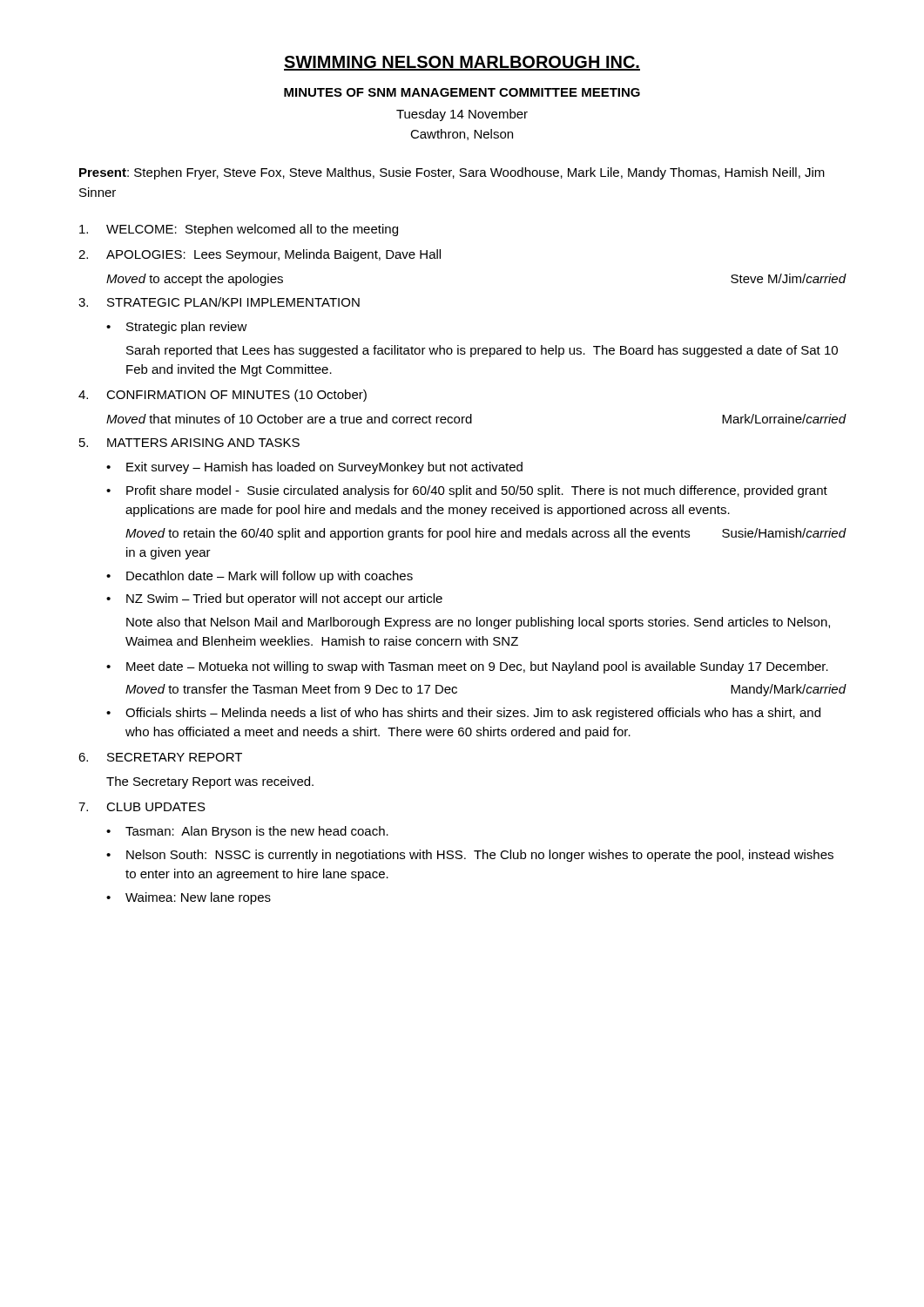
Task: Click the title
Action: 462,62
